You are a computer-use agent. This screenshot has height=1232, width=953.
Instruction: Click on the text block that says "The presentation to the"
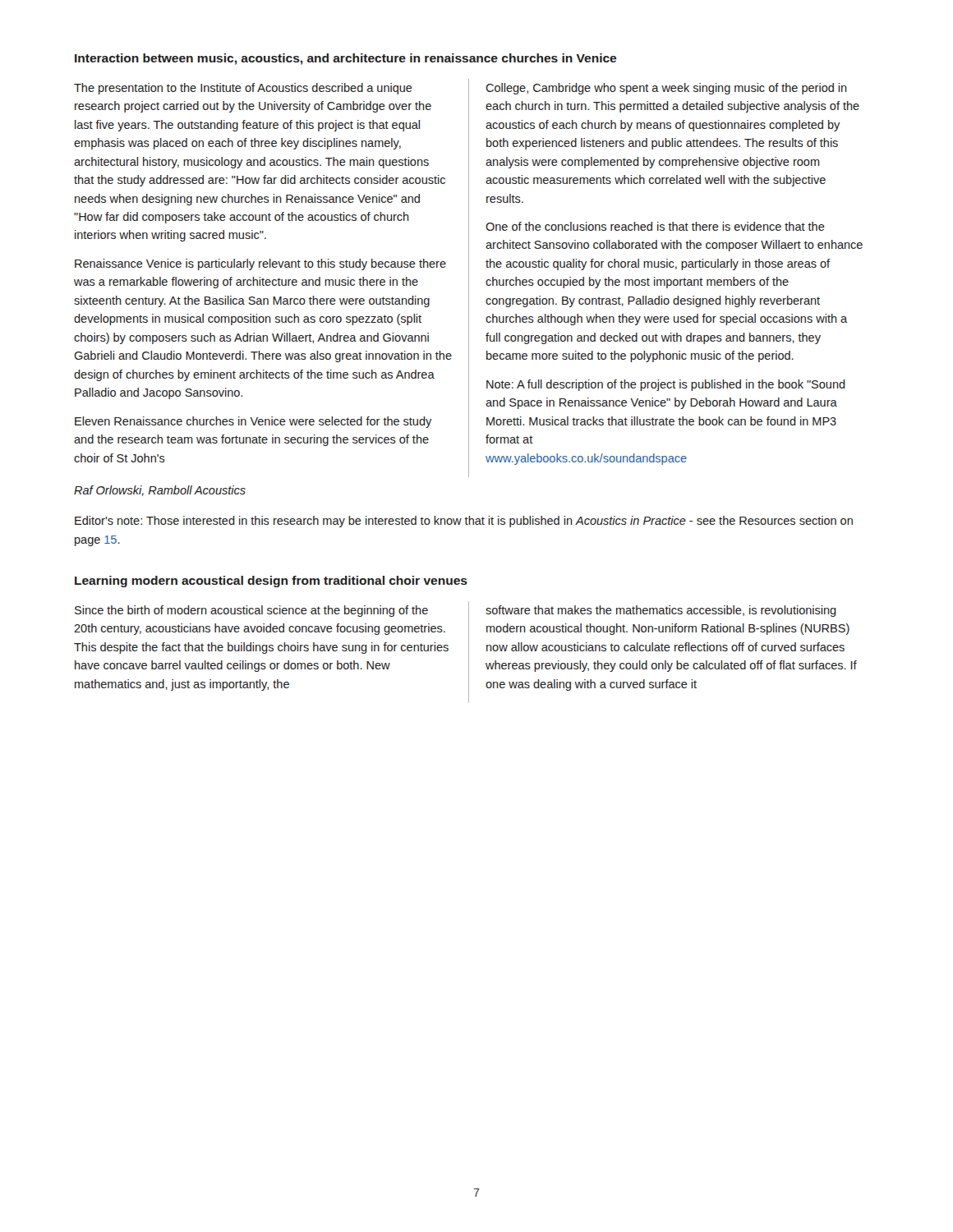tap(263, 273)
